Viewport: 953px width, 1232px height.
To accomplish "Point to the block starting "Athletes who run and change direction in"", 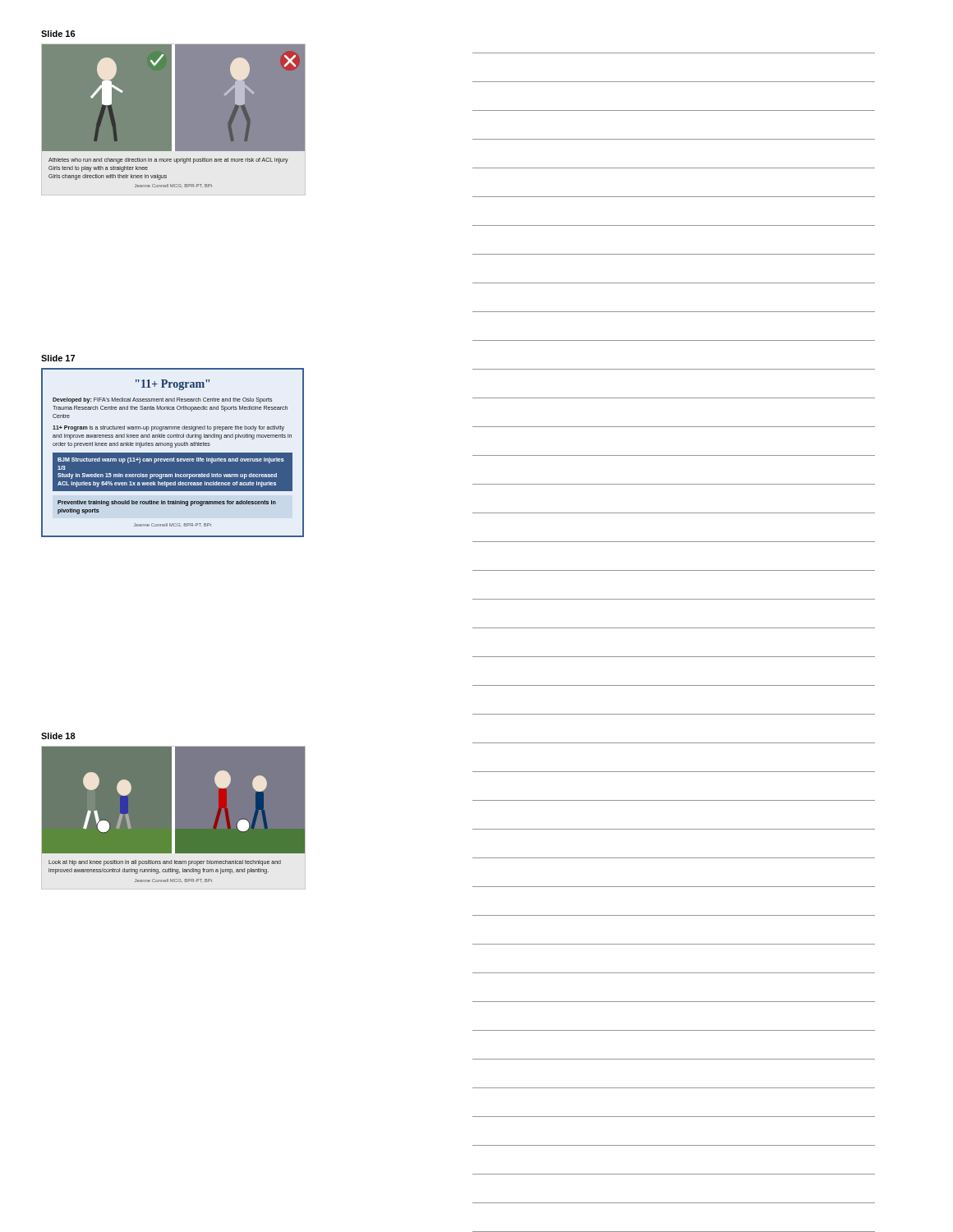I will pyautogui.click(x=173, y=173).
